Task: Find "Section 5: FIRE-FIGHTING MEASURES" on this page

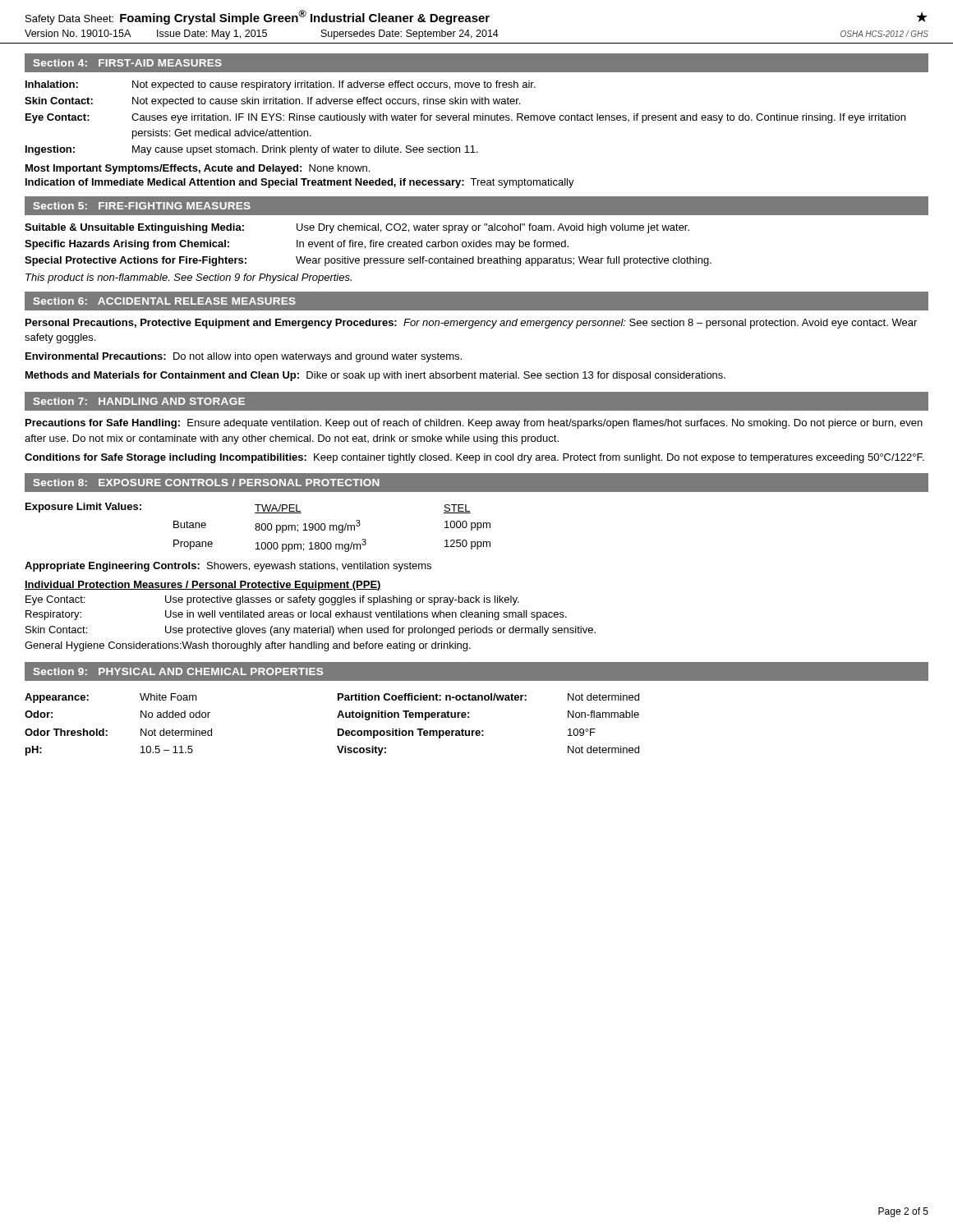Action: [x=476, y=206]
